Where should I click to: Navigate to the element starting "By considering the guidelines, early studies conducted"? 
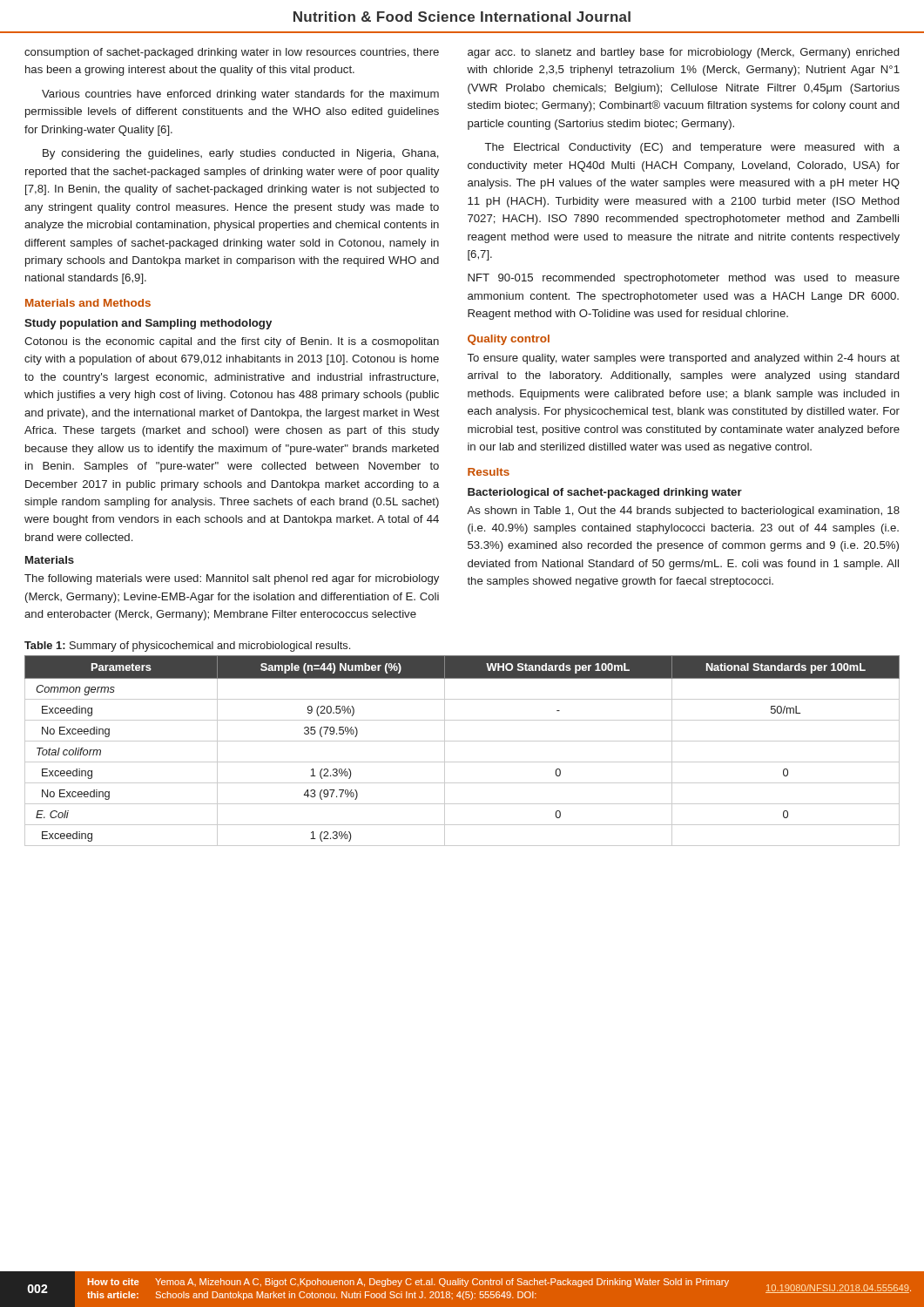(232, 216)
